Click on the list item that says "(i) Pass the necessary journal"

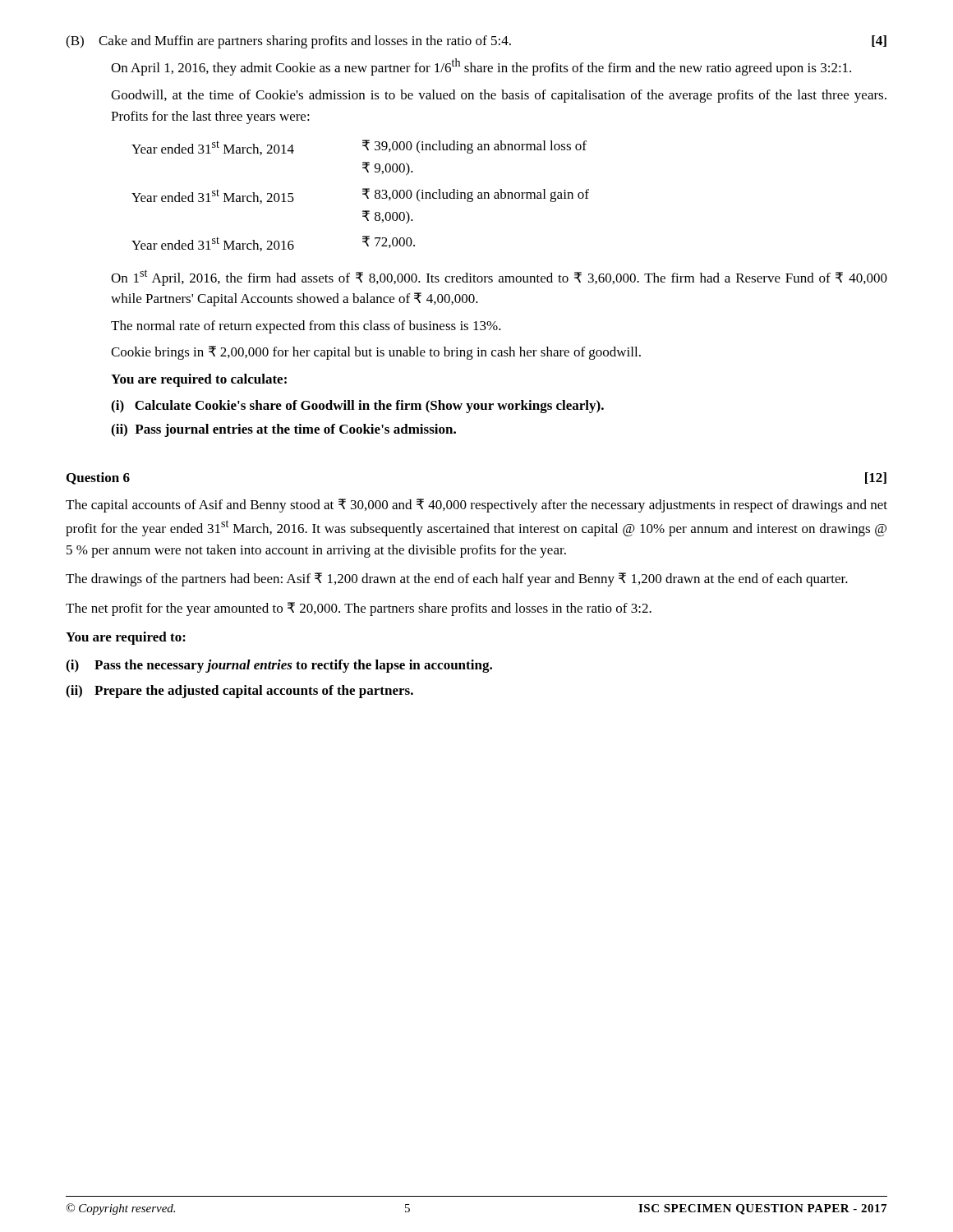tap(279, 665)
